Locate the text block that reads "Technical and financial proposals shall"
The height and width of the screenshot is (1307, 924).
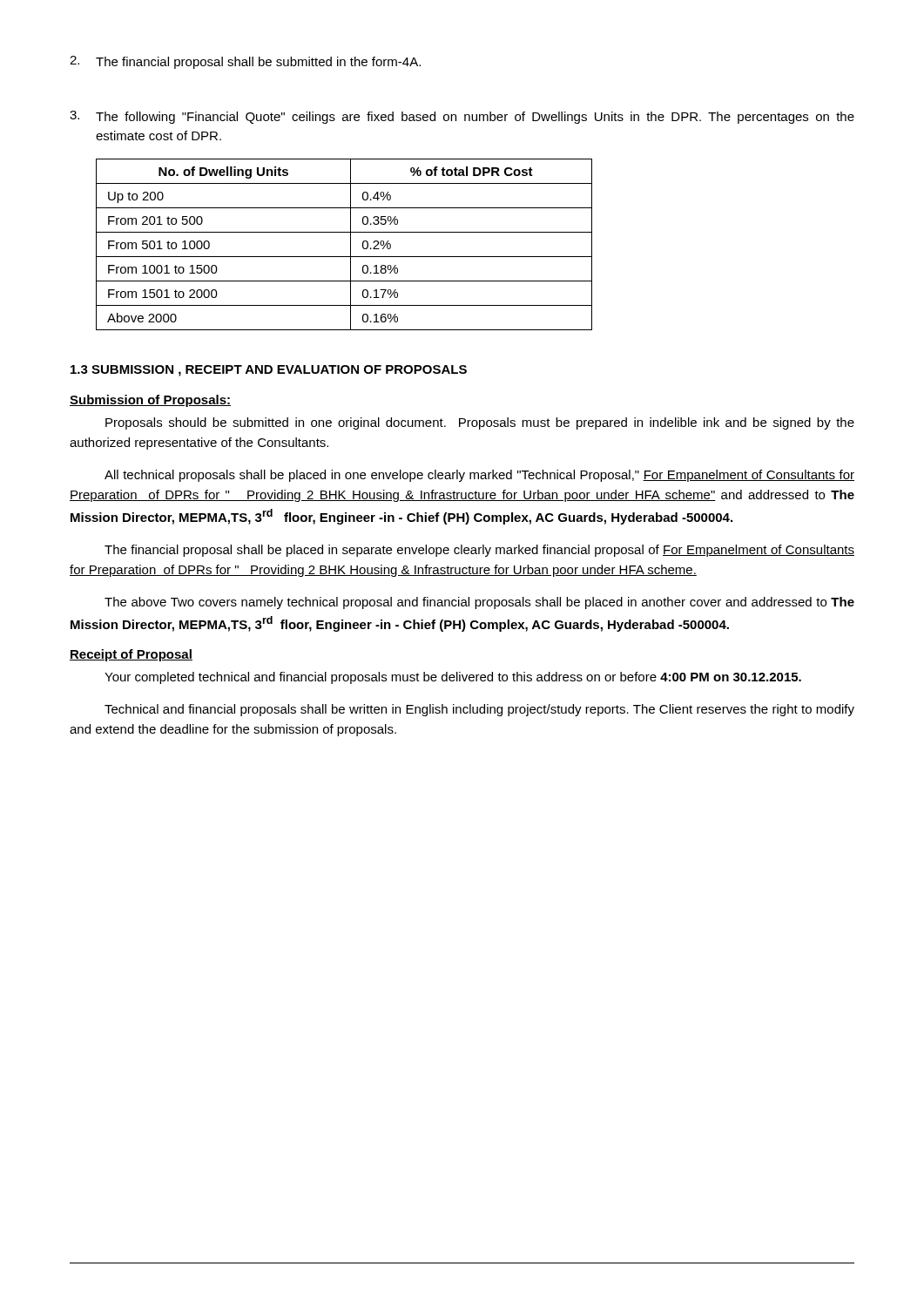(462, 719)
